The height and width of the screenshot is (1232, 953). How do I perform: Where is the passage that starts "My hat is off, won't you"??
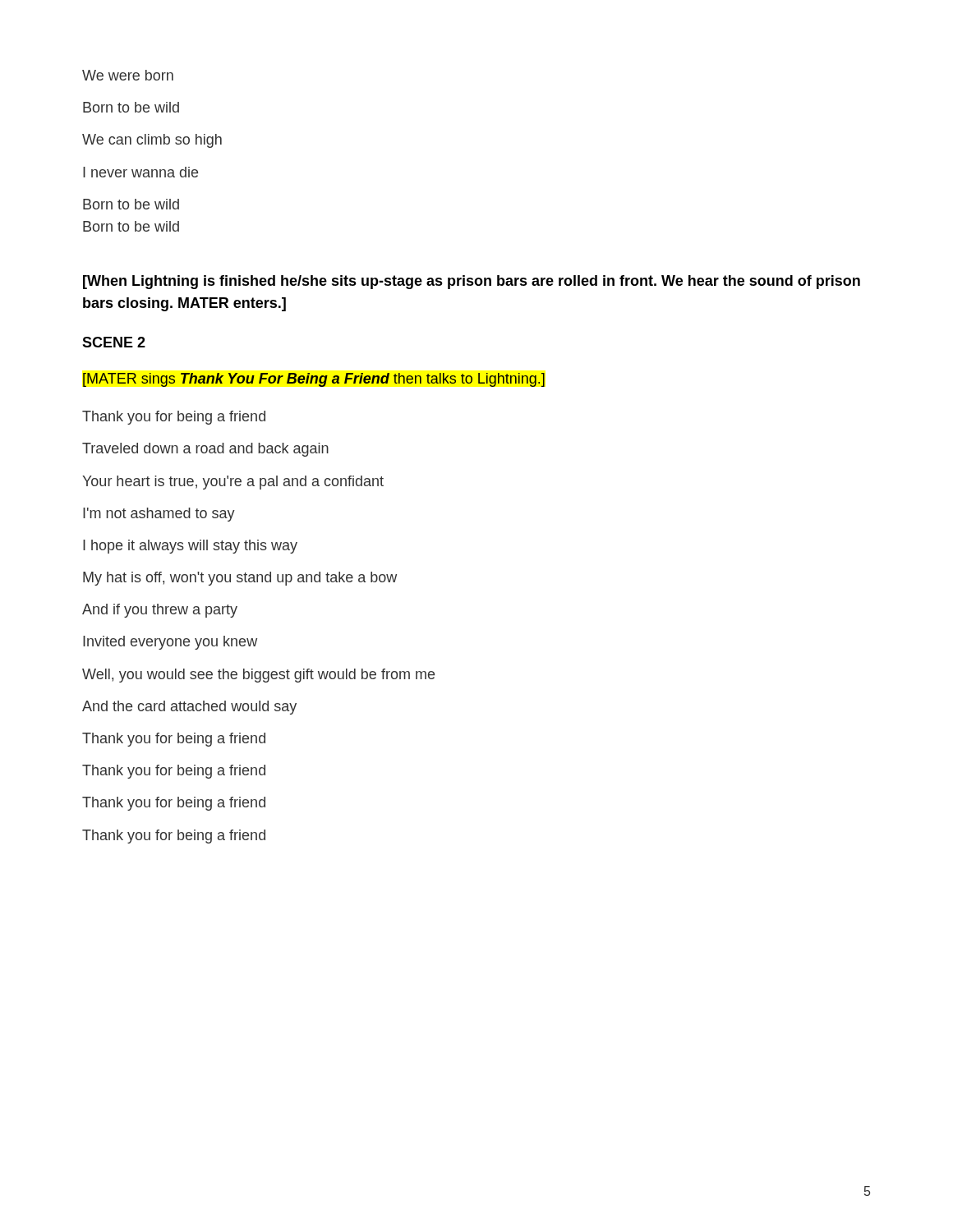pyautogui.click(x=240, y=577)
